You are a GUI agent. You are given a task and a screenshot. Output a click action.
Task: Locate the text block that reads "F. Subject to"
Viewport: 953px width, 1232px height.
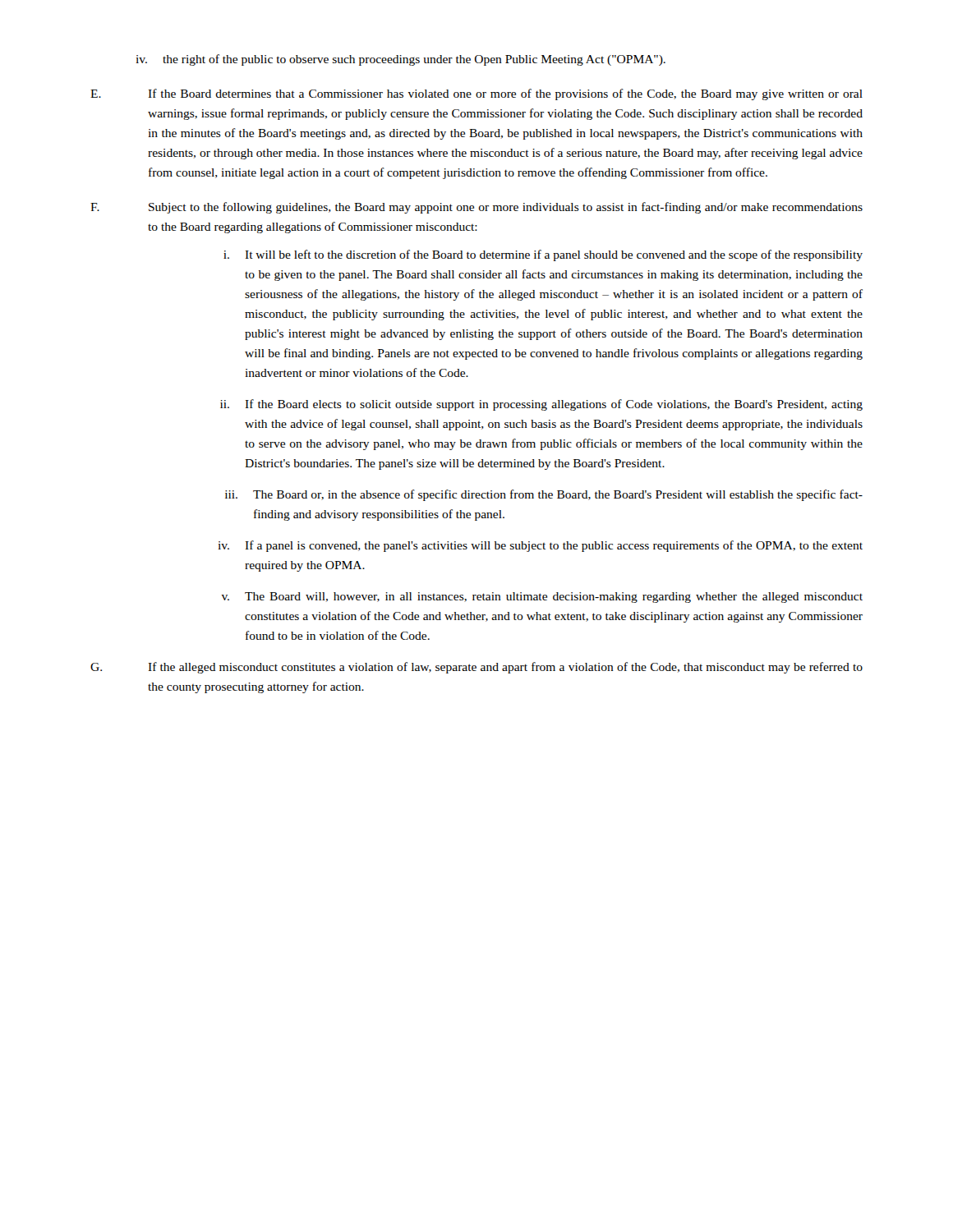(x=476, y=217)
